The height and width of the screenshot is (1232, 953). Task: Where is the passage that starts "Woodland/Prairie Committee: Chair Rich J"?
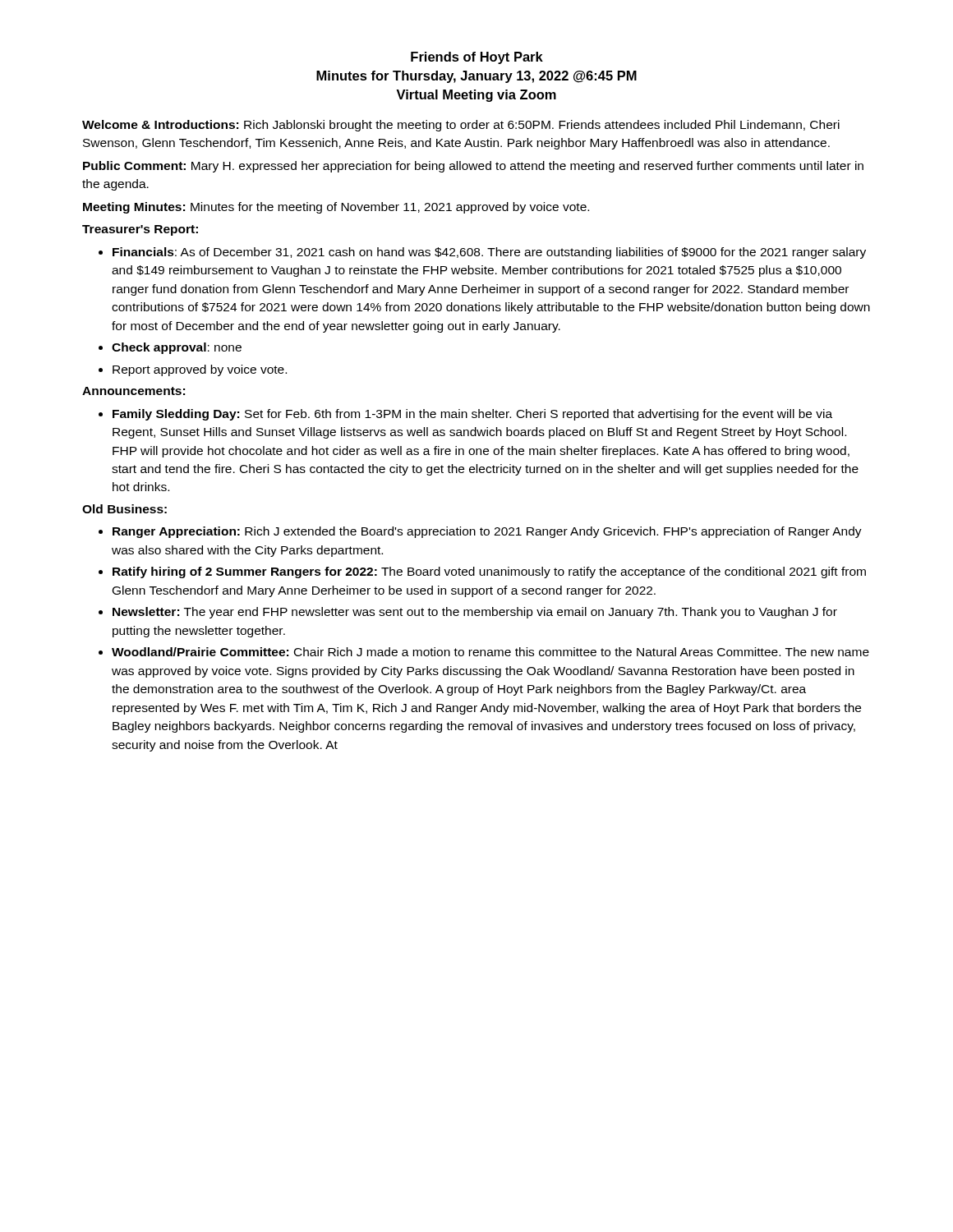(x=490, y=698)
